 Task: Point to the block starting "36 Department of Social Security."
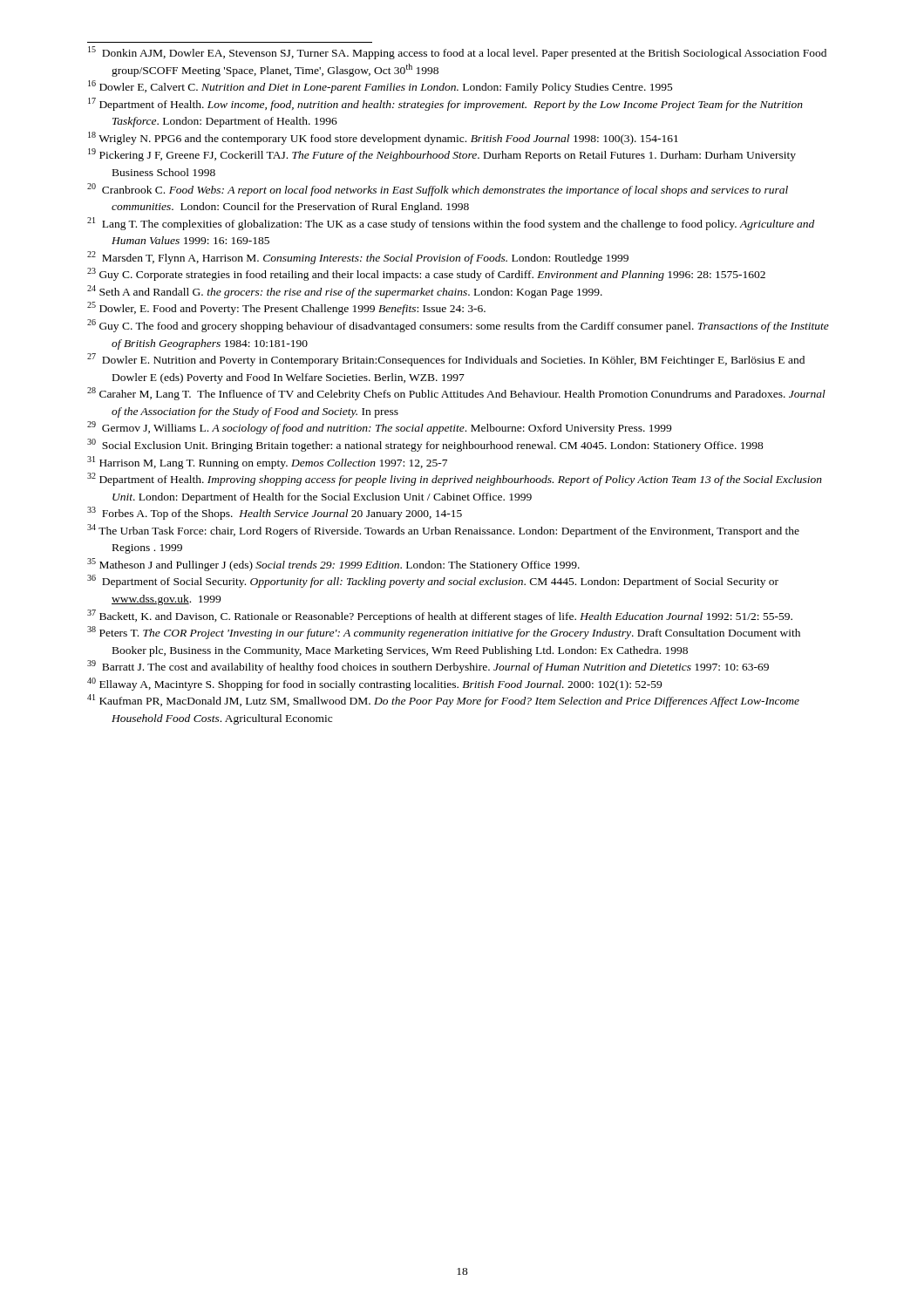coord(433,589)
